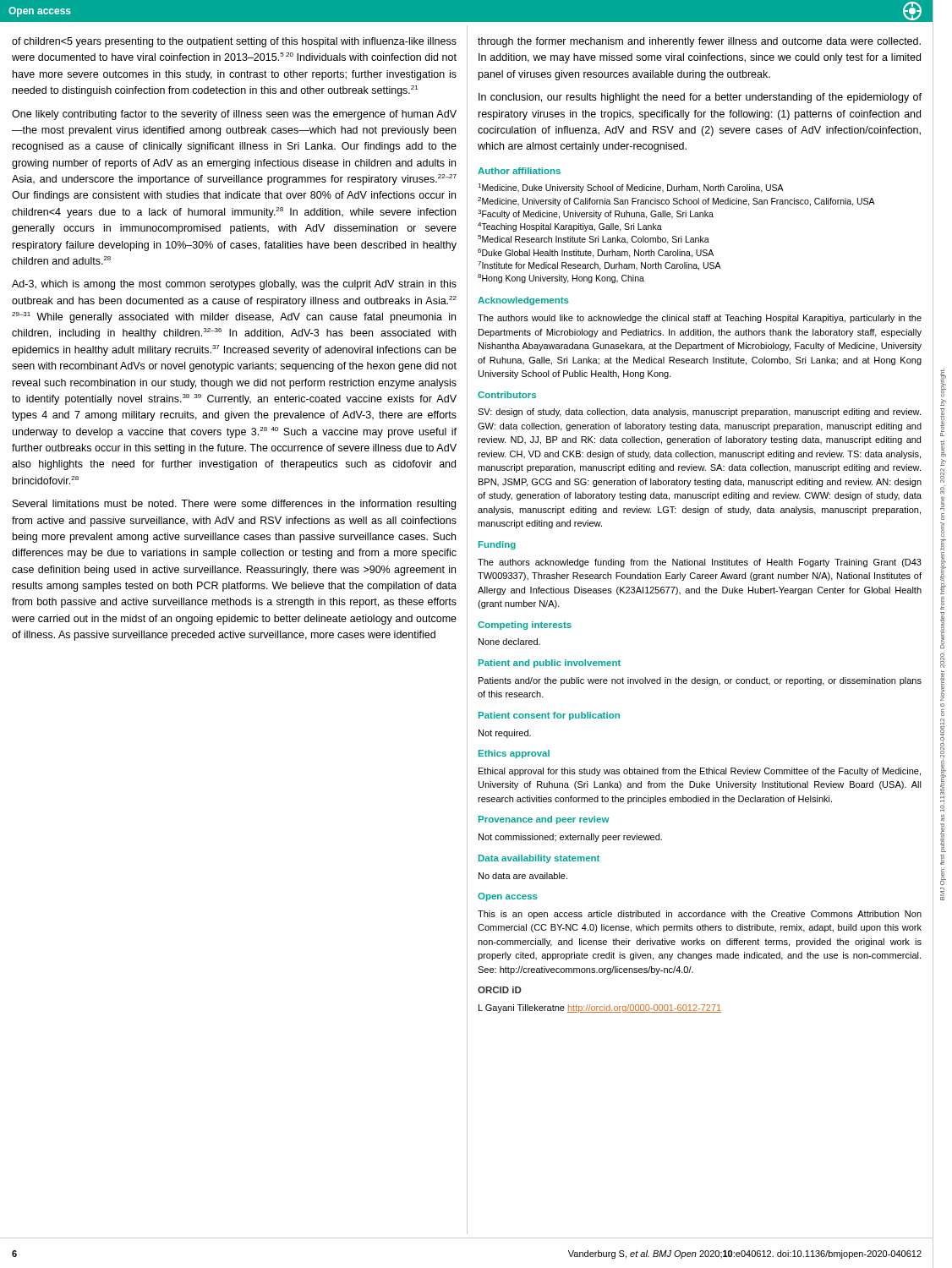Click on the text starting "The authors would like to acknowledge the"
Screen dimensions: 1268x952
point(700,346)
